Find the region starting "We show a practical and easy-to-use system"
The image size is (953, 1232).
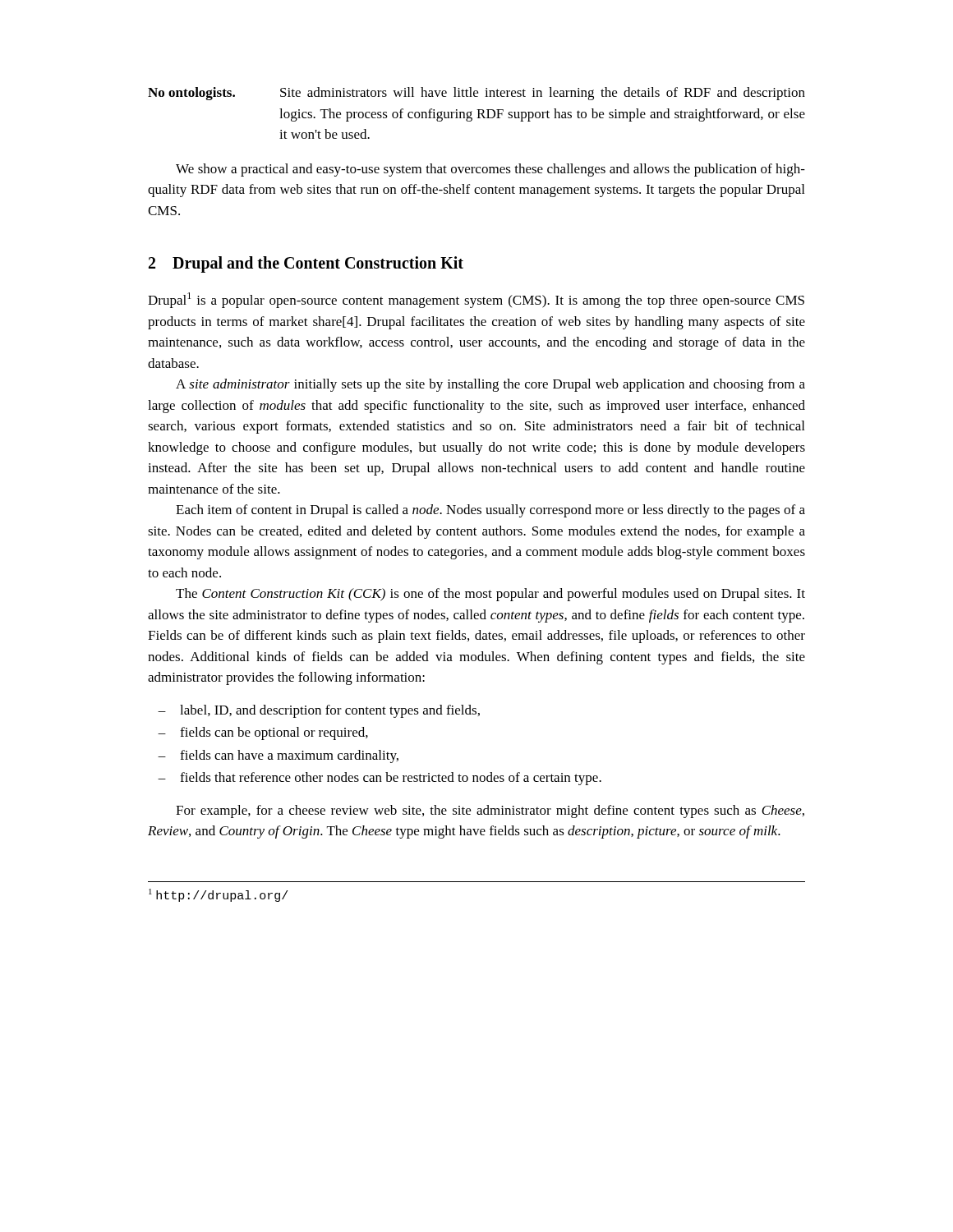pos(476,189)
